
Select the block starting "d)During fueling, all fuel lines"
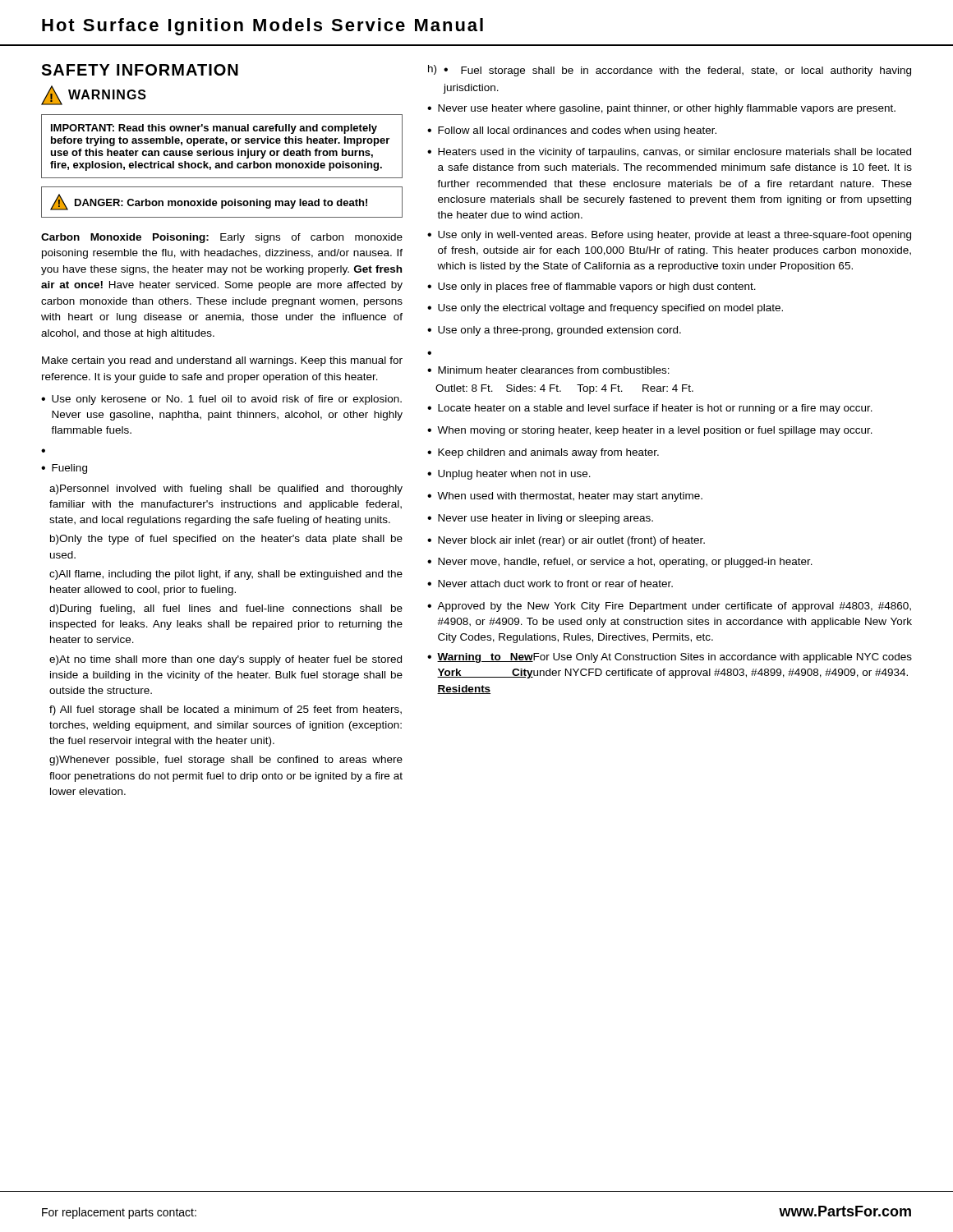click(226, 624)
